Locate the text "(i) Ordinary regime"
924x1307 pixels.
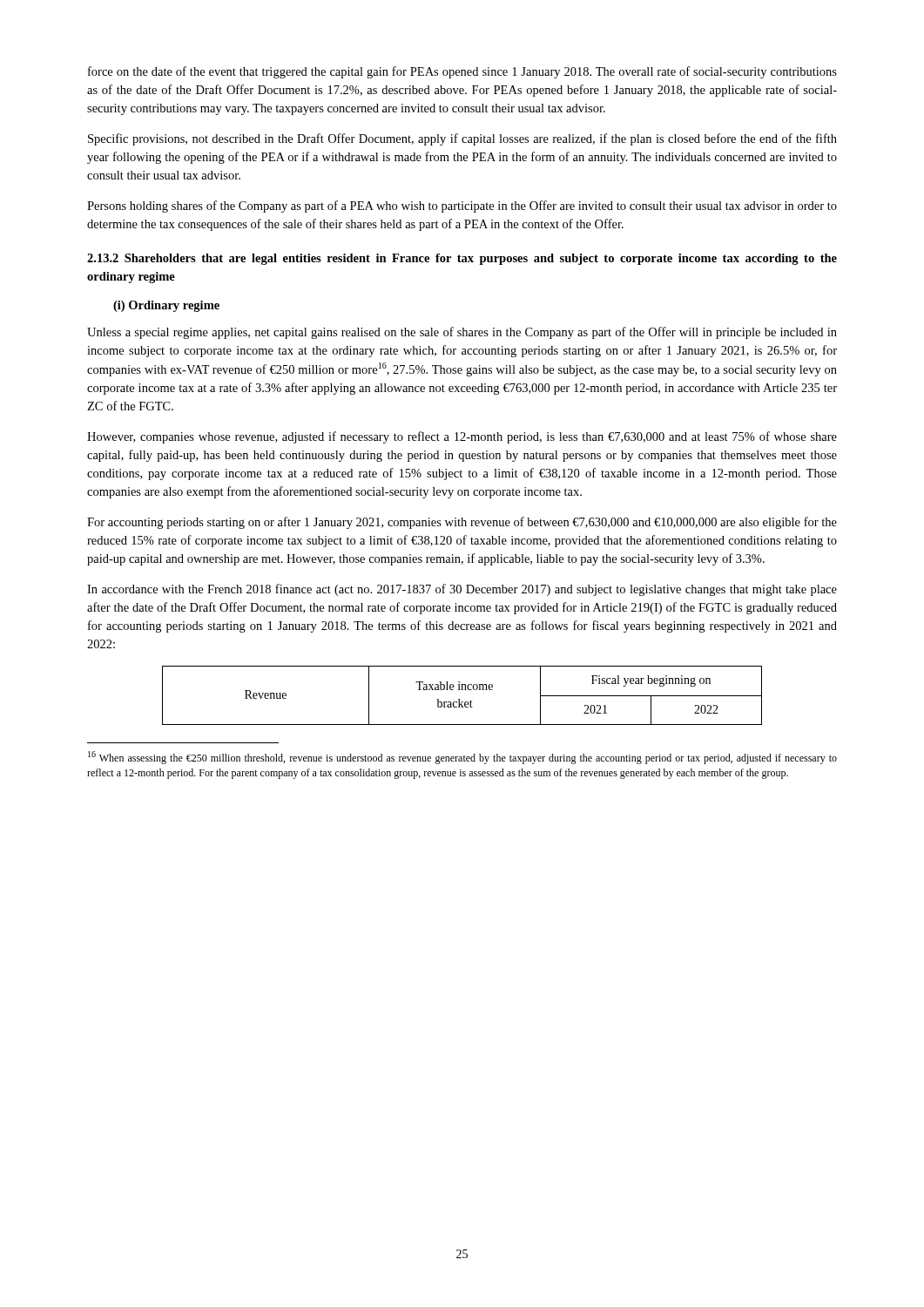pyautogui.click(x=166, y=306)
